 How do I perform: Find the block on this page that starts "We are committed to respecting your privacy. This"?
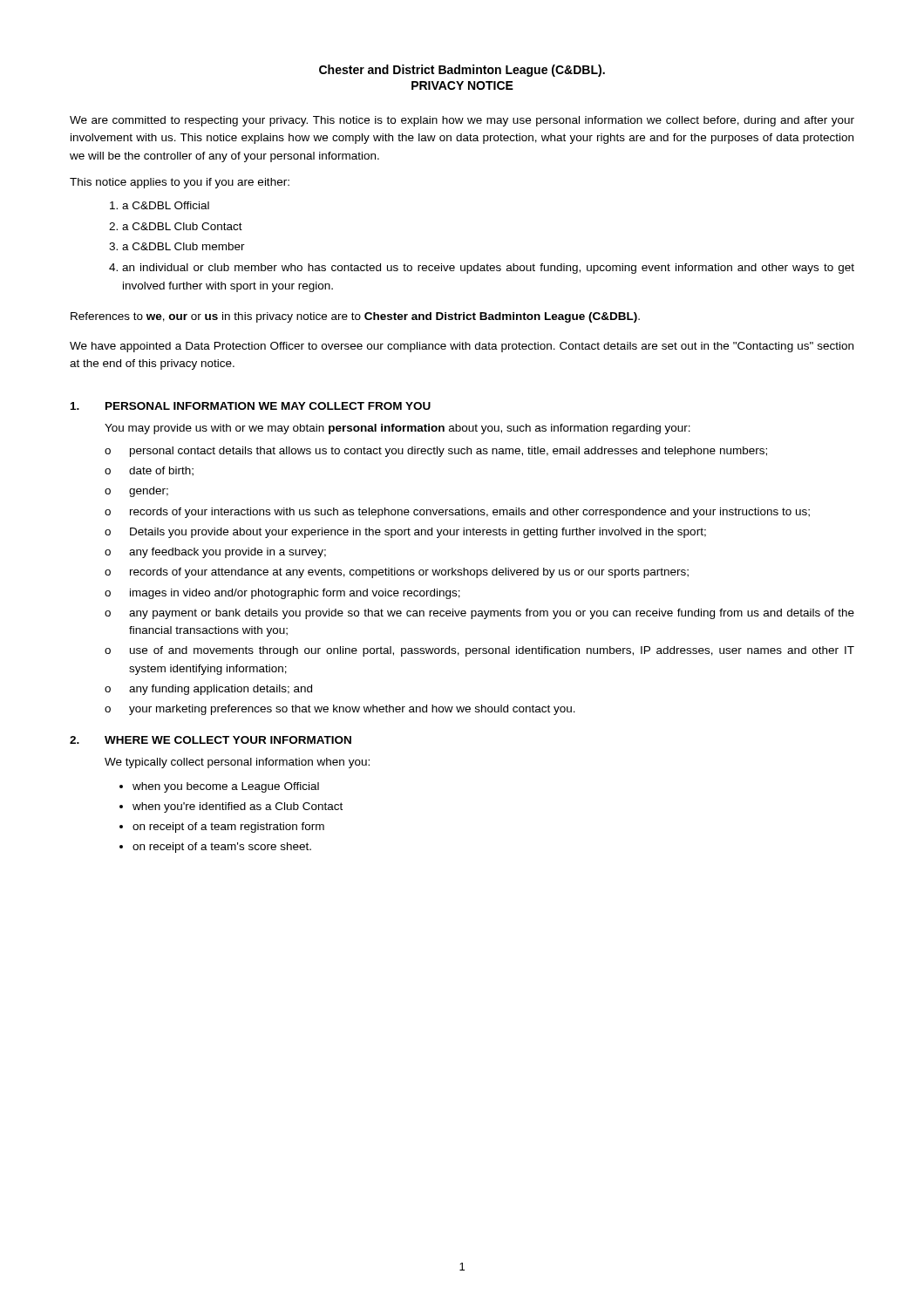point(462,138)
